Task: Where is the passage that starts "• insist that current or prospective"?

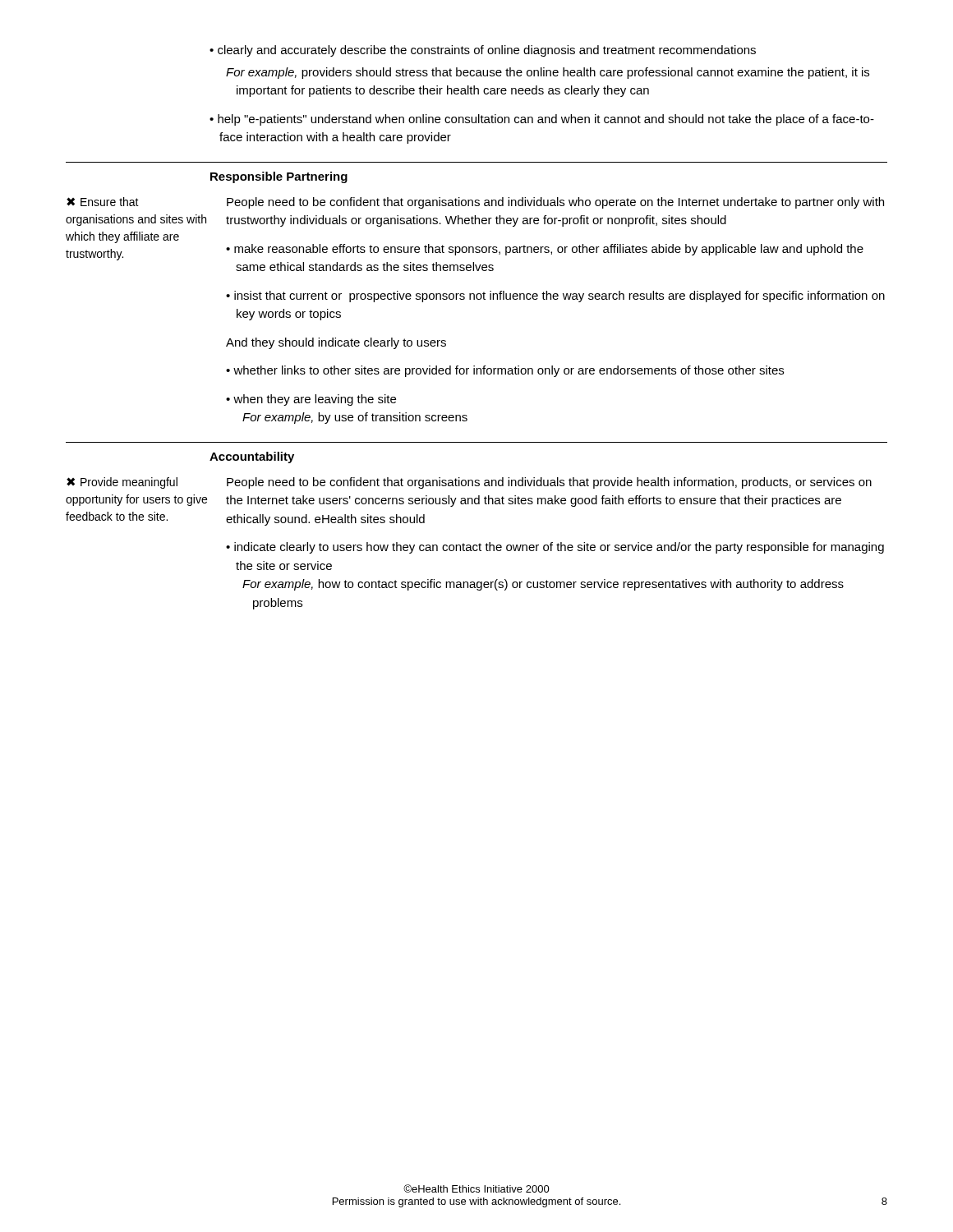Action: [556, 304]
